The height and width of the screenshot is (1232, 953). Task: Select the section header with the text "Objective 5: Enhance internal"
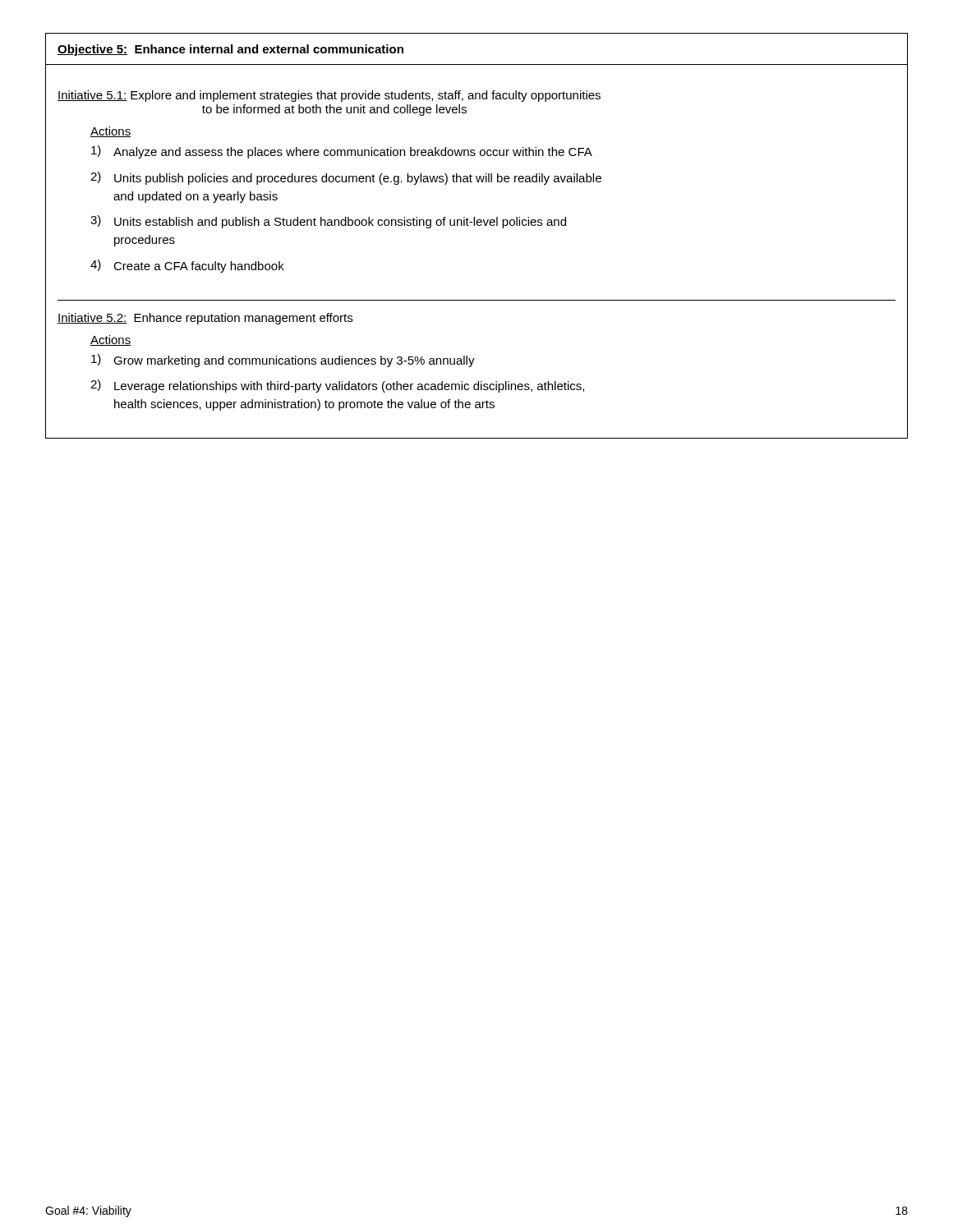coord(231,49)
